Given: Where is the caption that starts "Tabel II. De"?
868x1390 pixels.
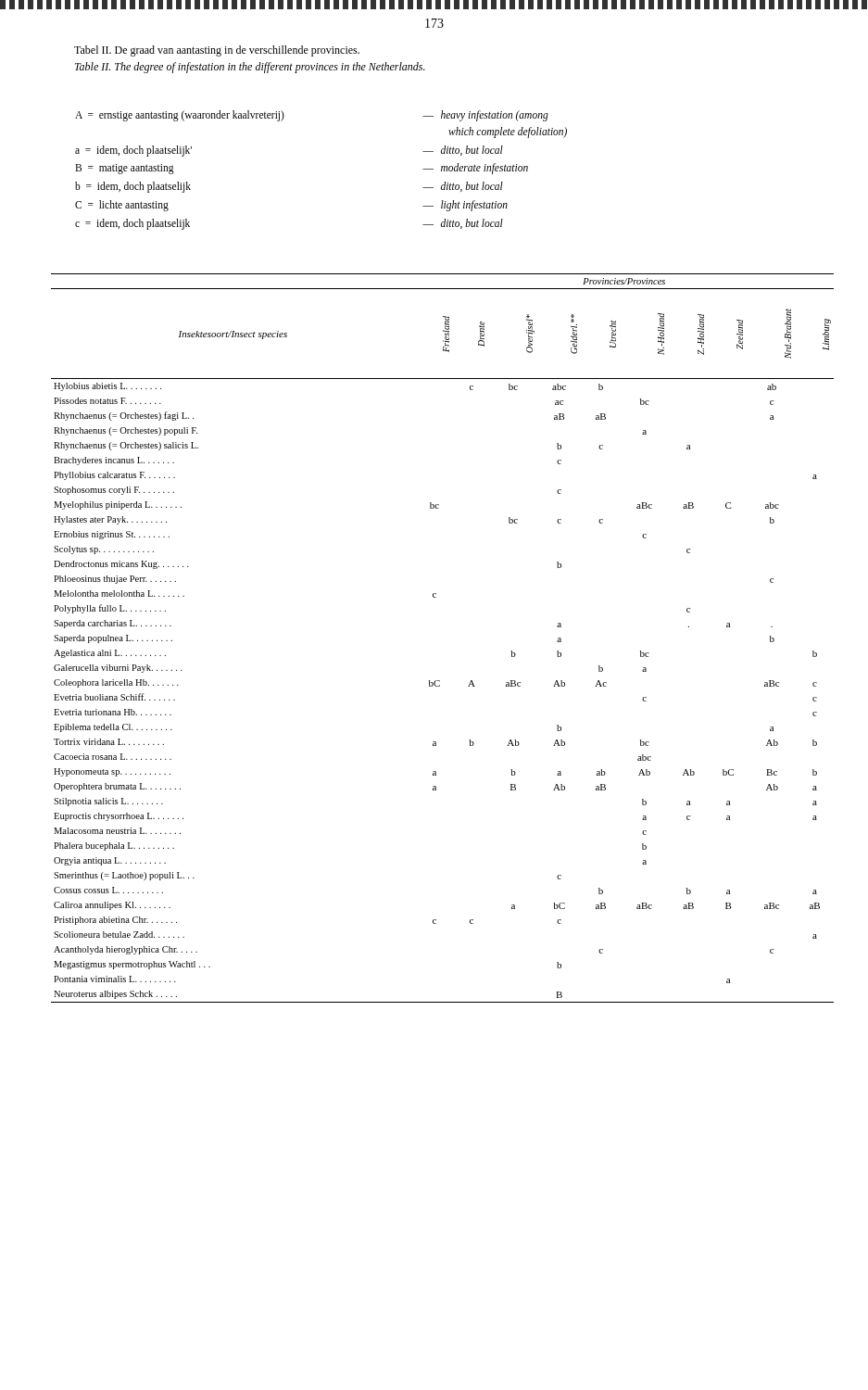Looking at the screenshot, I should 250,58.
